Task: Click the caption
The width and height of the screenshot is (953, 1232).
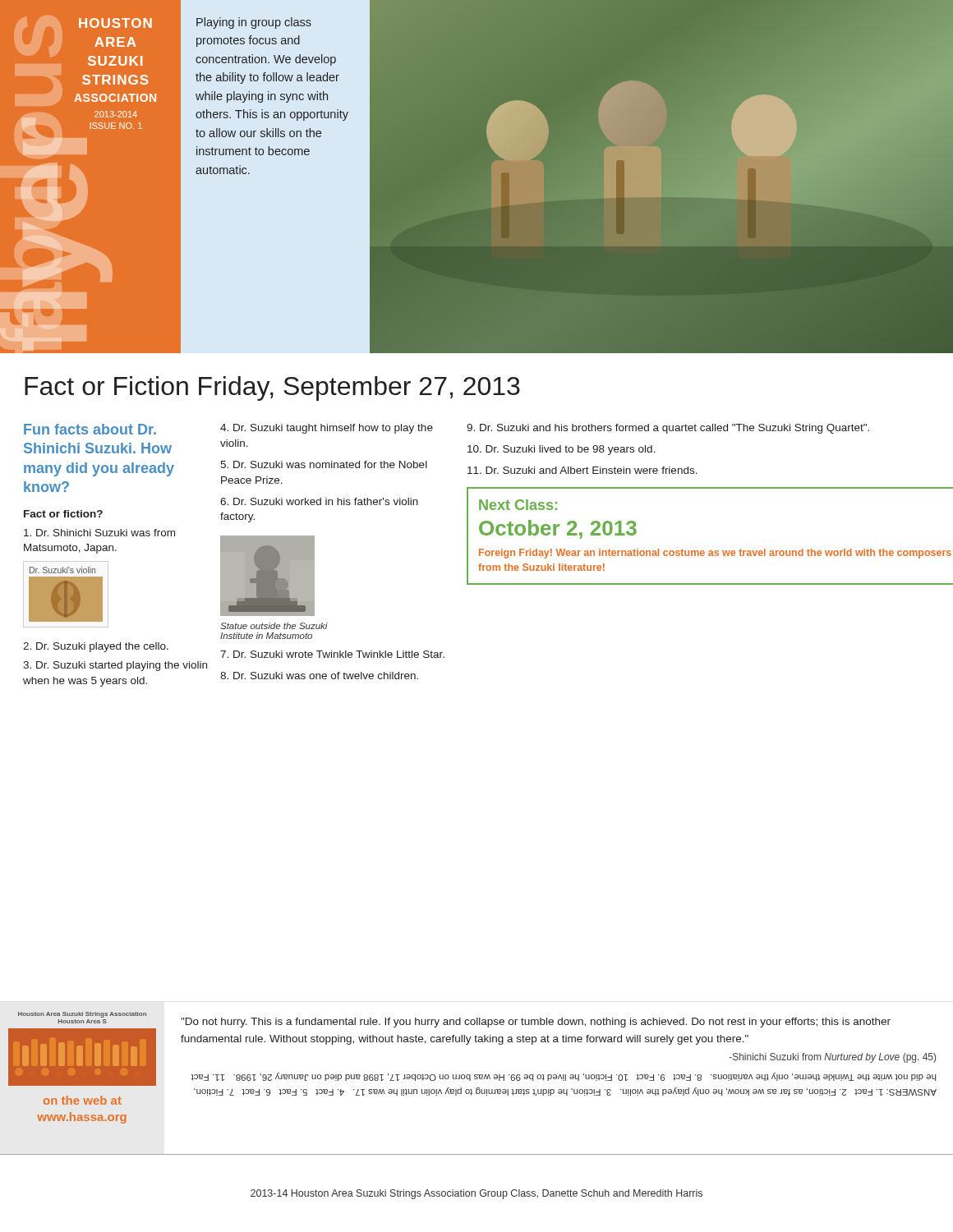Action: [274, 631]
